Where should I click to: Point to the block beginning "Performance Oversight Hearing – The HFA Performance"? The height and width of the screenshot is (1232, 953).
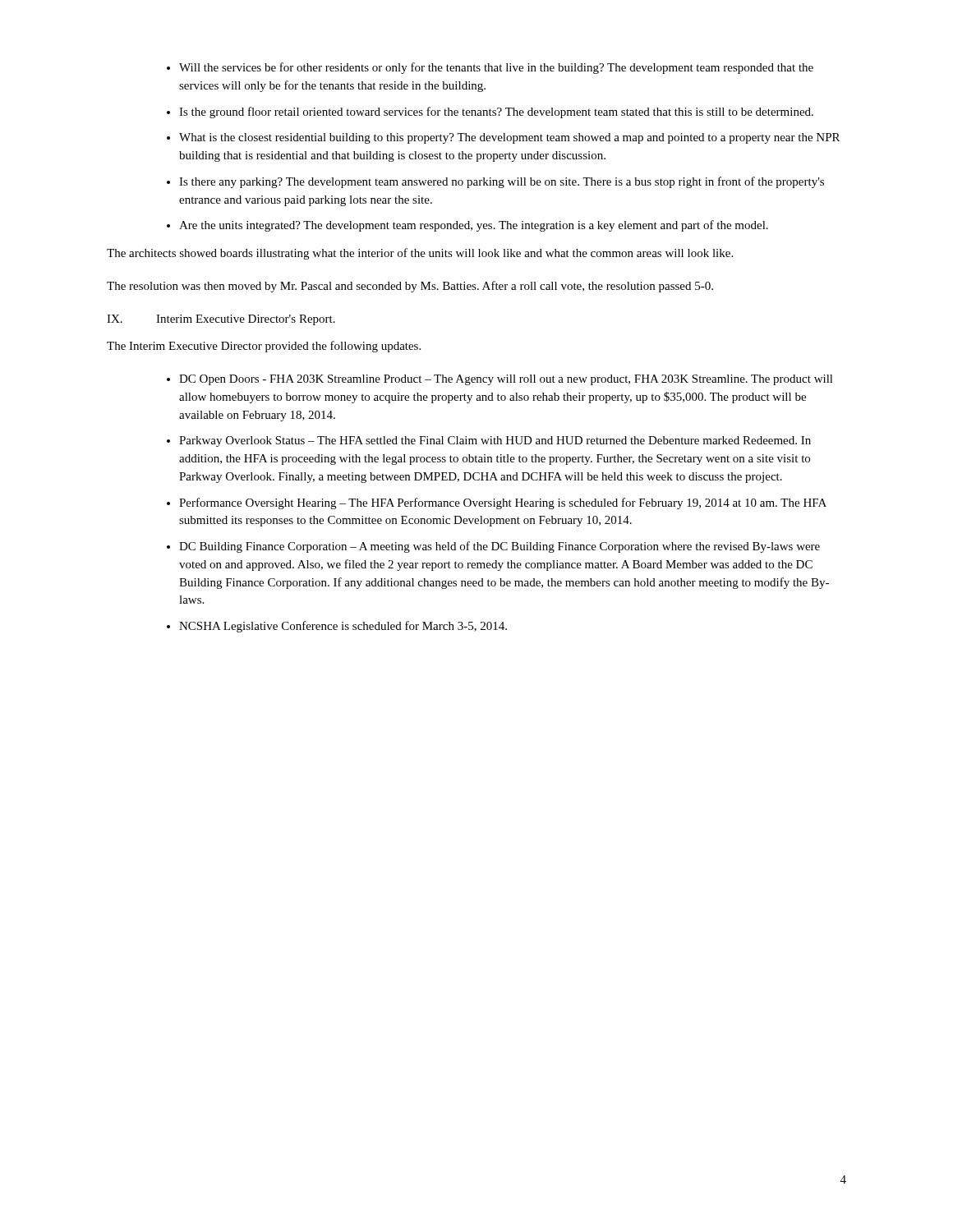pyautogui.click(x=503, y=511)
